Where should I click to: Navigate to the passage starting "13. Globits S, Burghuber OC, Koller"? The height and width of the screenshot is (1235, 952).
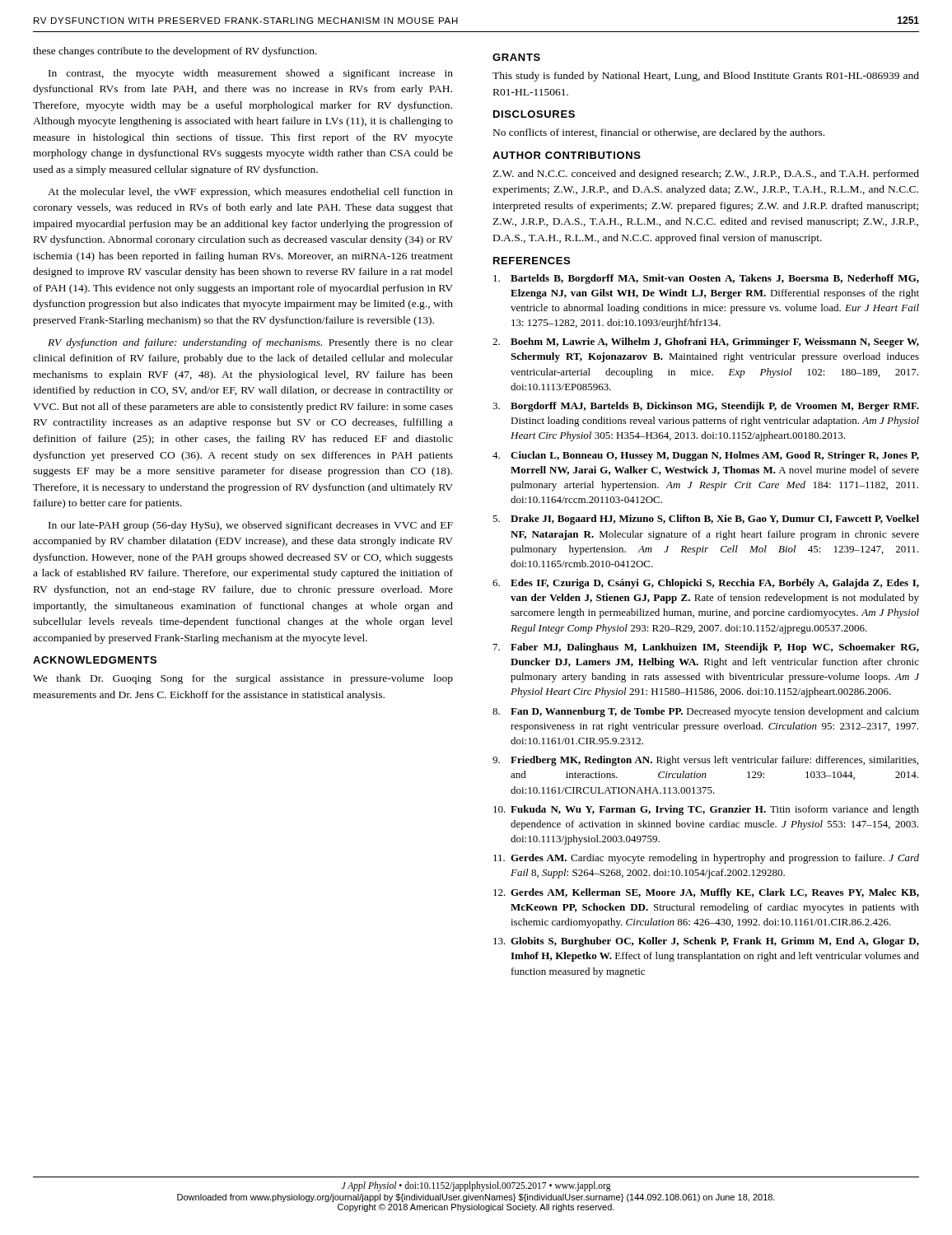pos(706,956)
